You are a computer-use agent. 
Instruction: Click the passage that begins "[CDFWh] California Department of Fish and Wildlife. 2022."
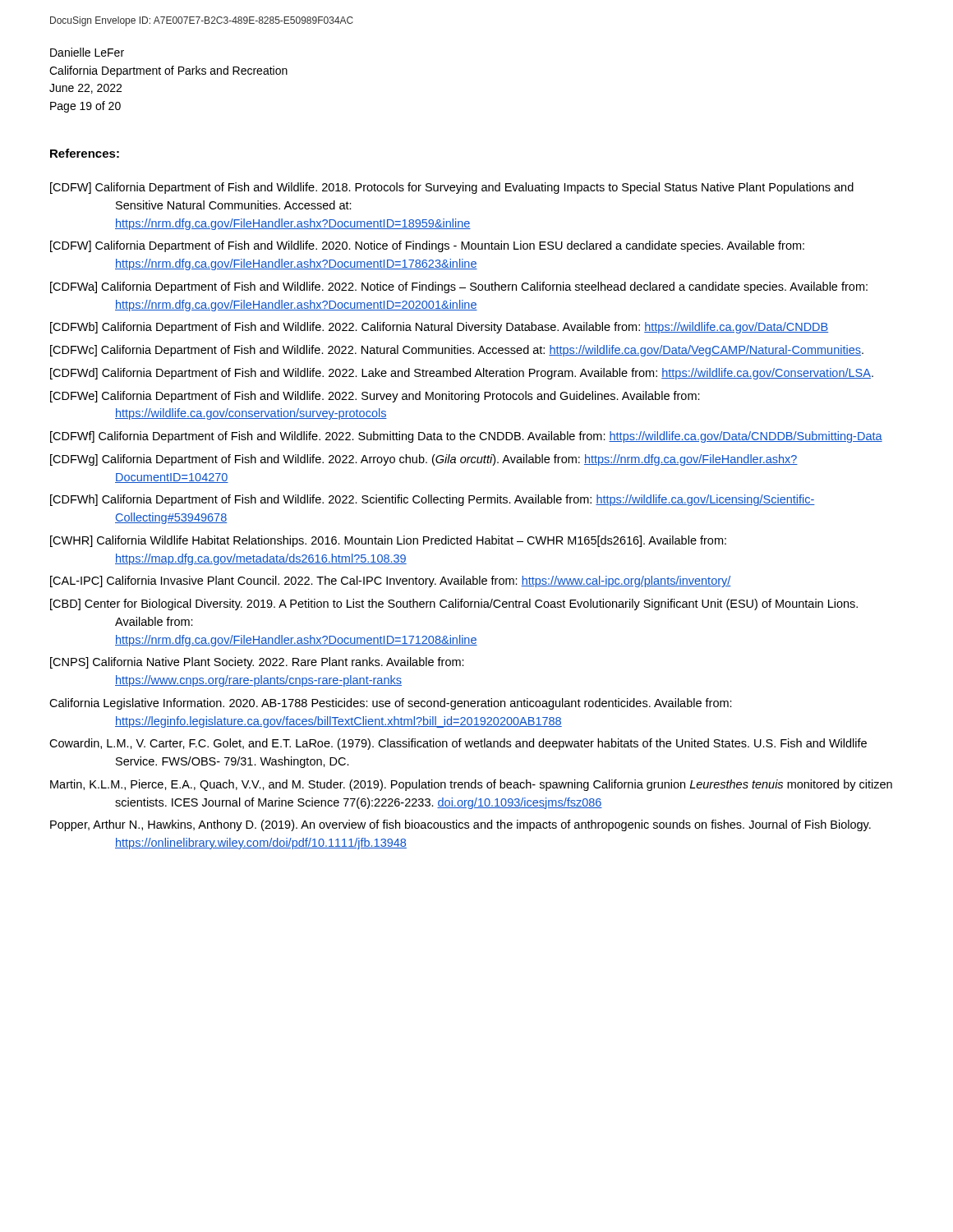pyautogui.click(x=432, y=509)
